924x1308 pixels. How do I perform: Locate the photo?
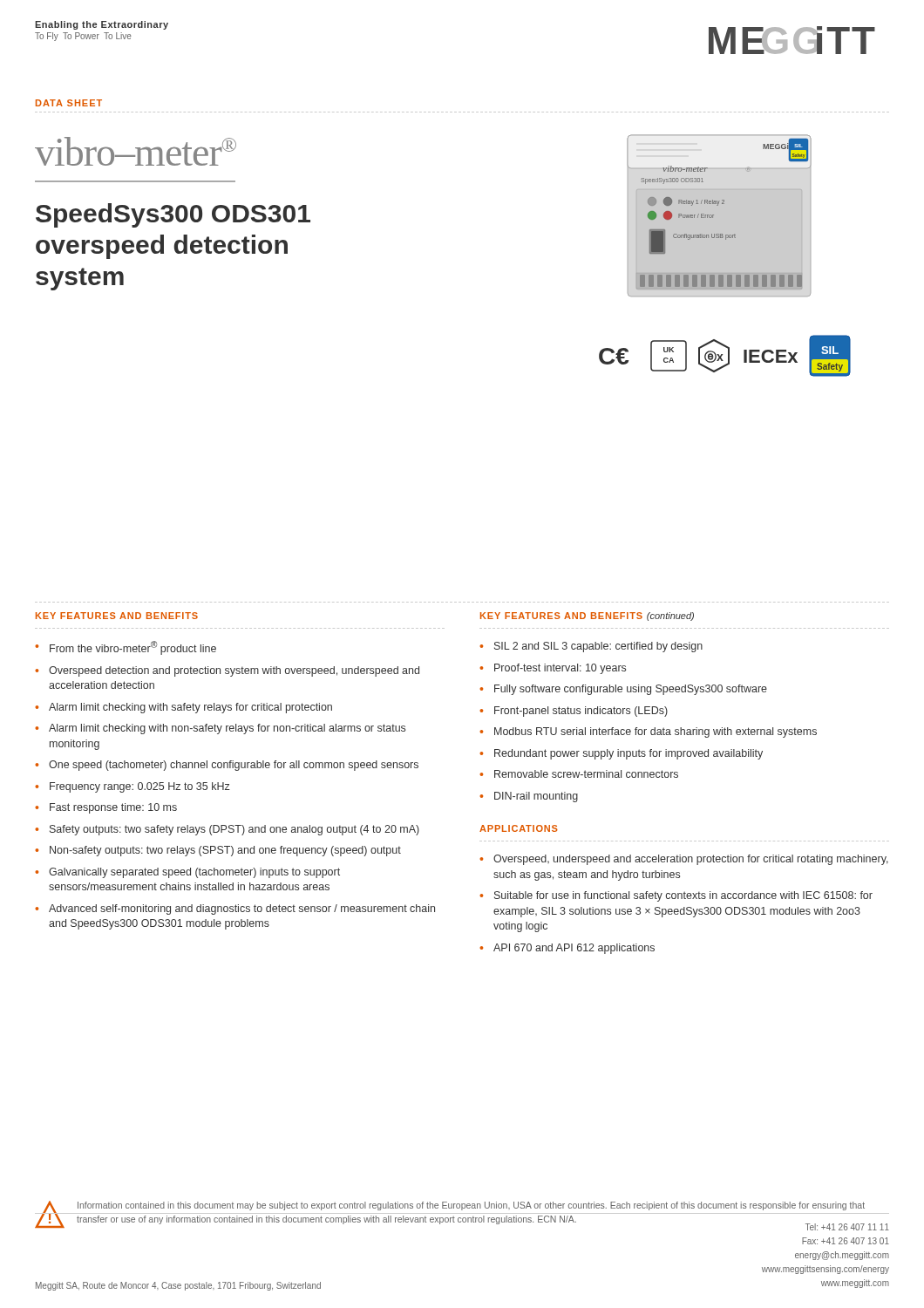click(x=724, y=249)
